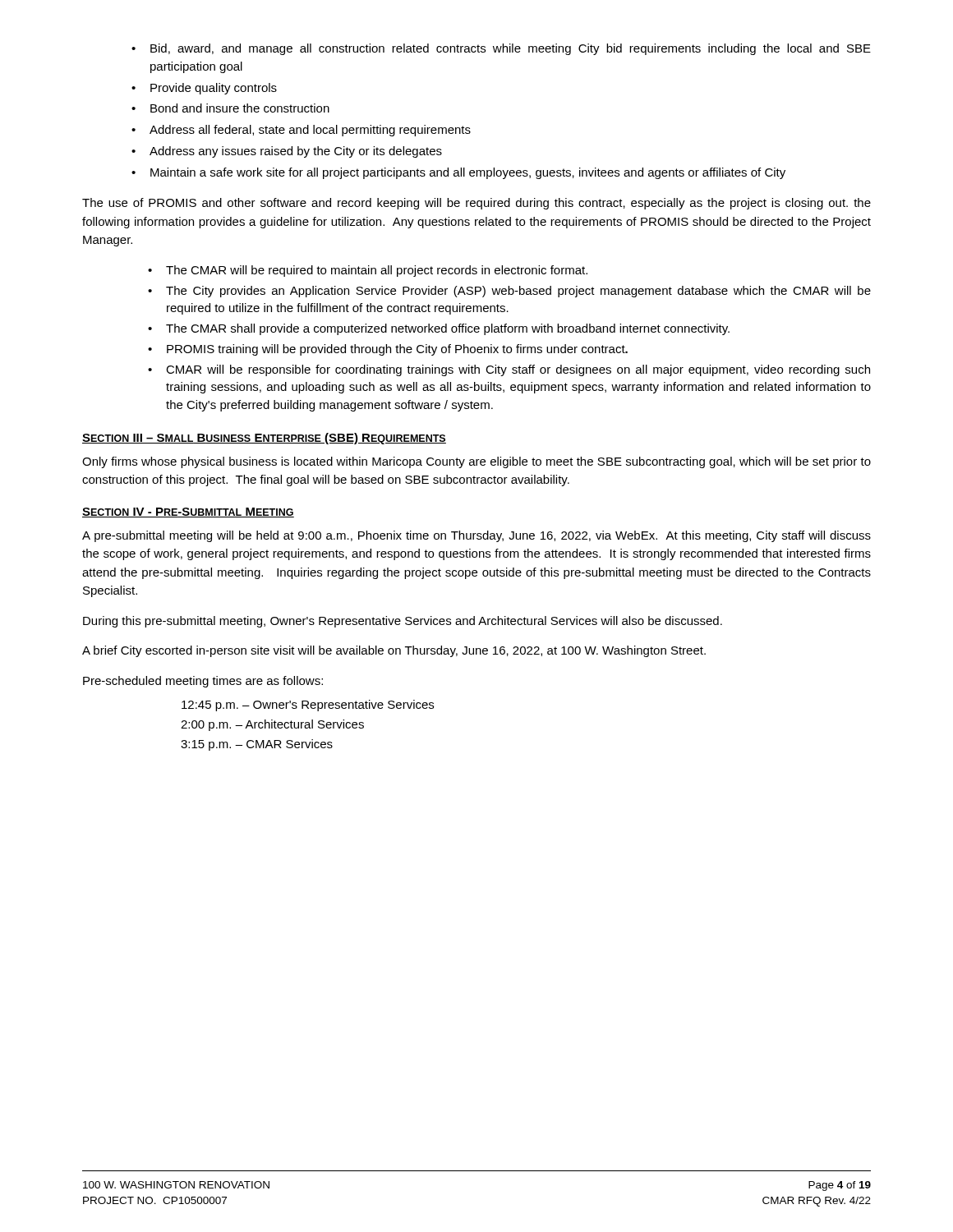Click the passage that begins "Address all federal, state and local"

point(301,131)
